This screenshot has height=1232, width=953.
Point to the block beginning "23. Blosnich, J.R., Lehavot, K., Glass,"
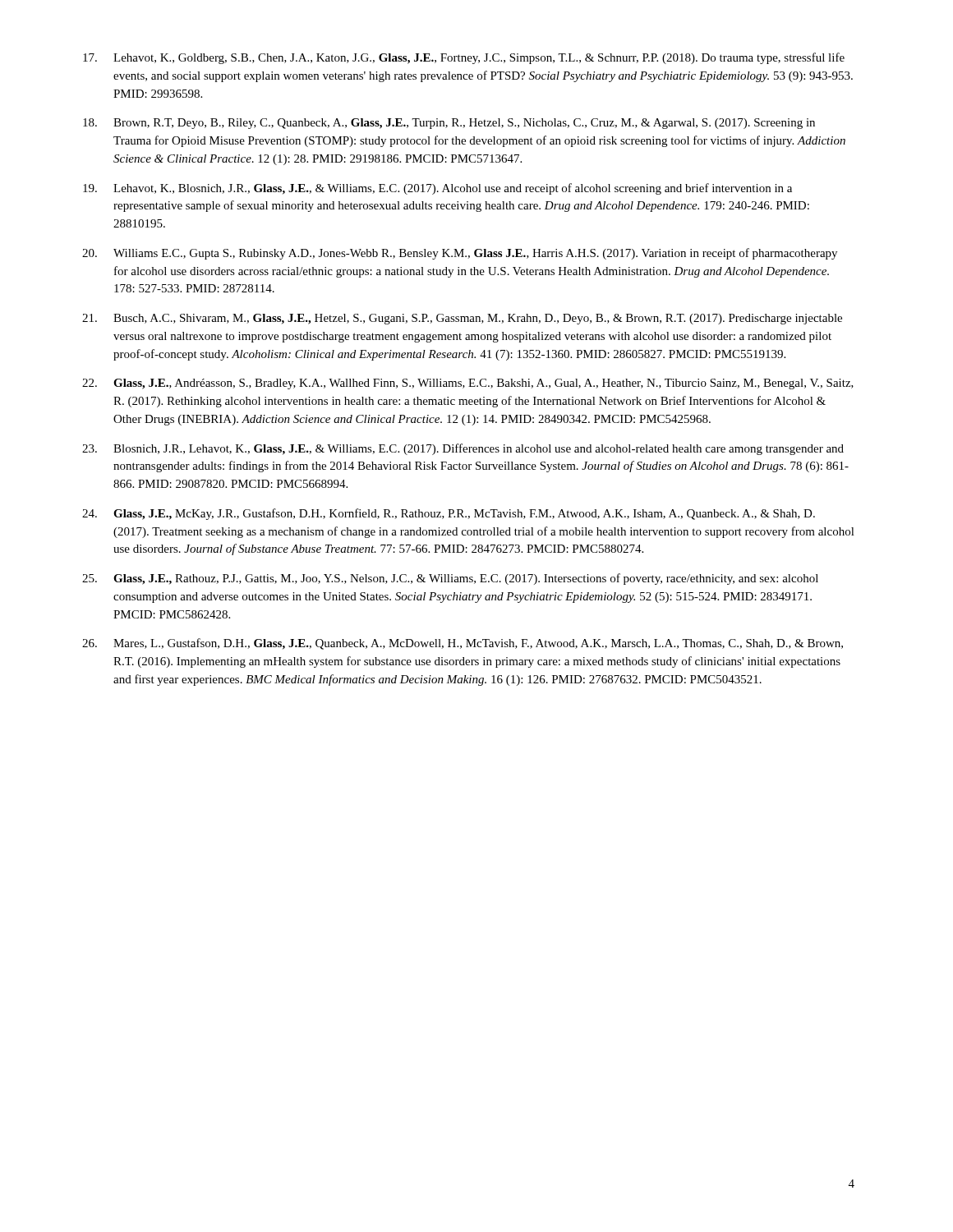click(x=468, y=467)
